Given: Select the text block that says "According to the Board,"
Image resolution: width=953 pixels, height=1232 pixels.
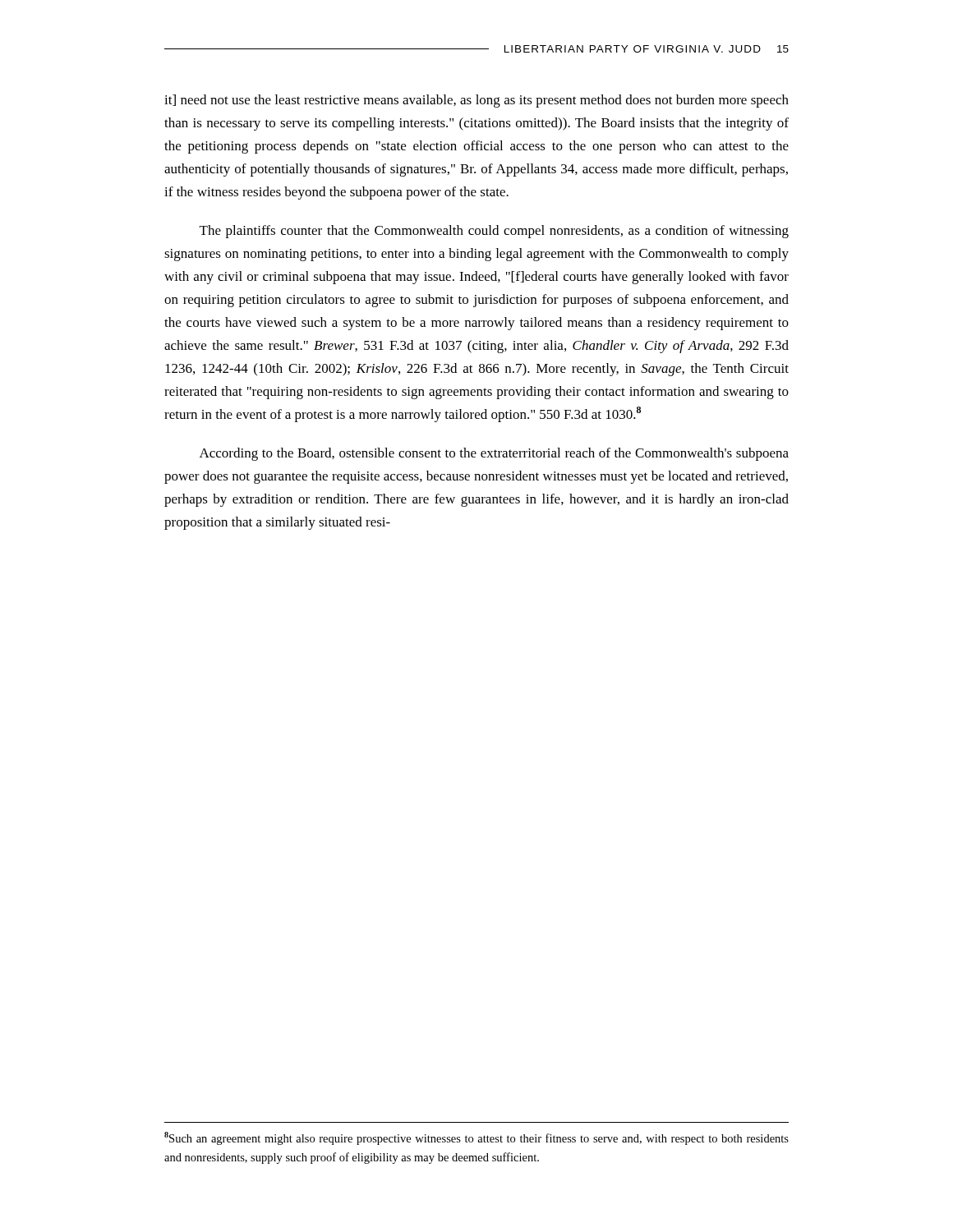Looking at the screenshot, I should (476, 488).
